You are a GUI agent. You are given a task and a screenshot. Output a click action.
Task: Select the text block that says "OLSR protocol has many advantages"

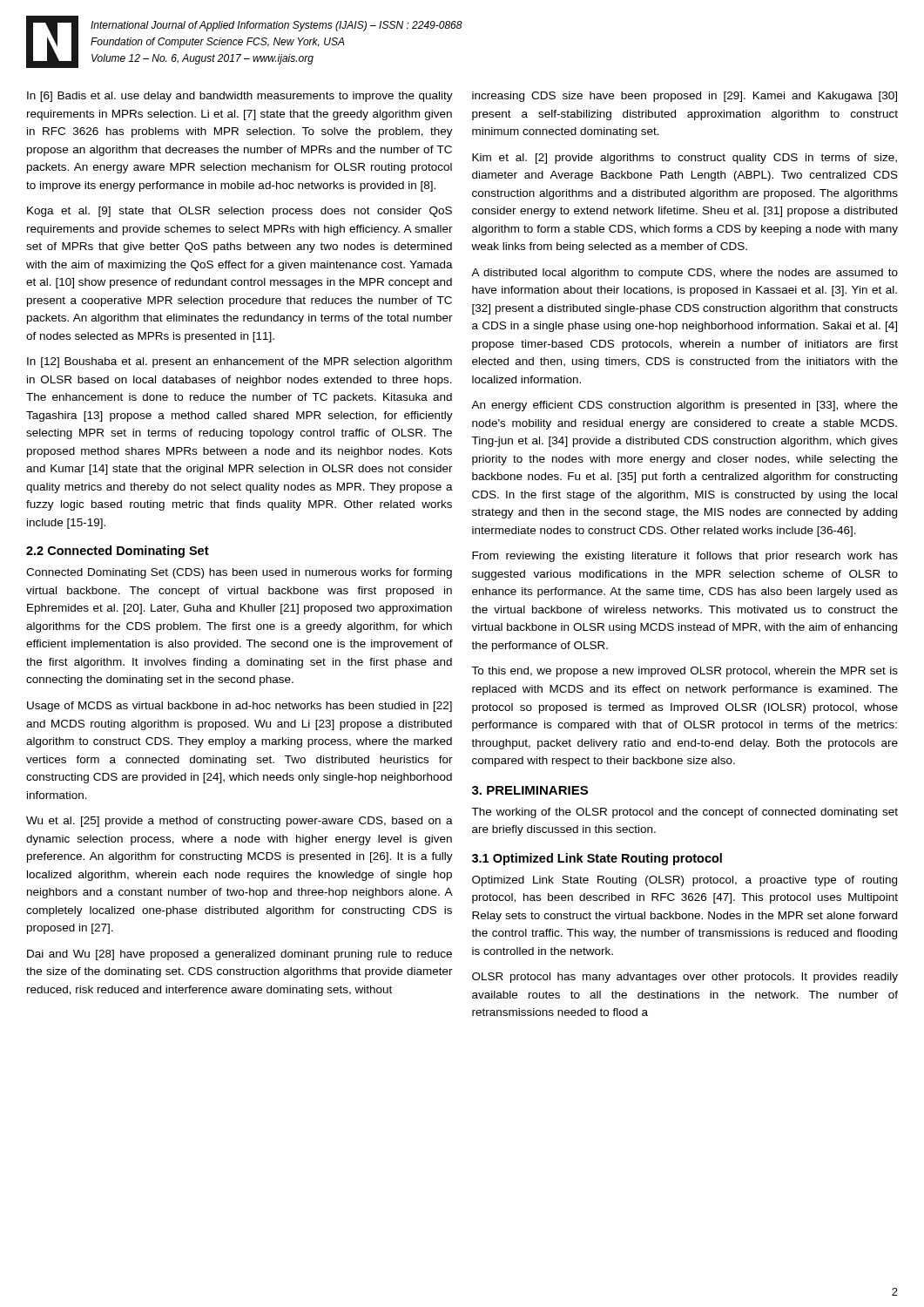point(685,995)
